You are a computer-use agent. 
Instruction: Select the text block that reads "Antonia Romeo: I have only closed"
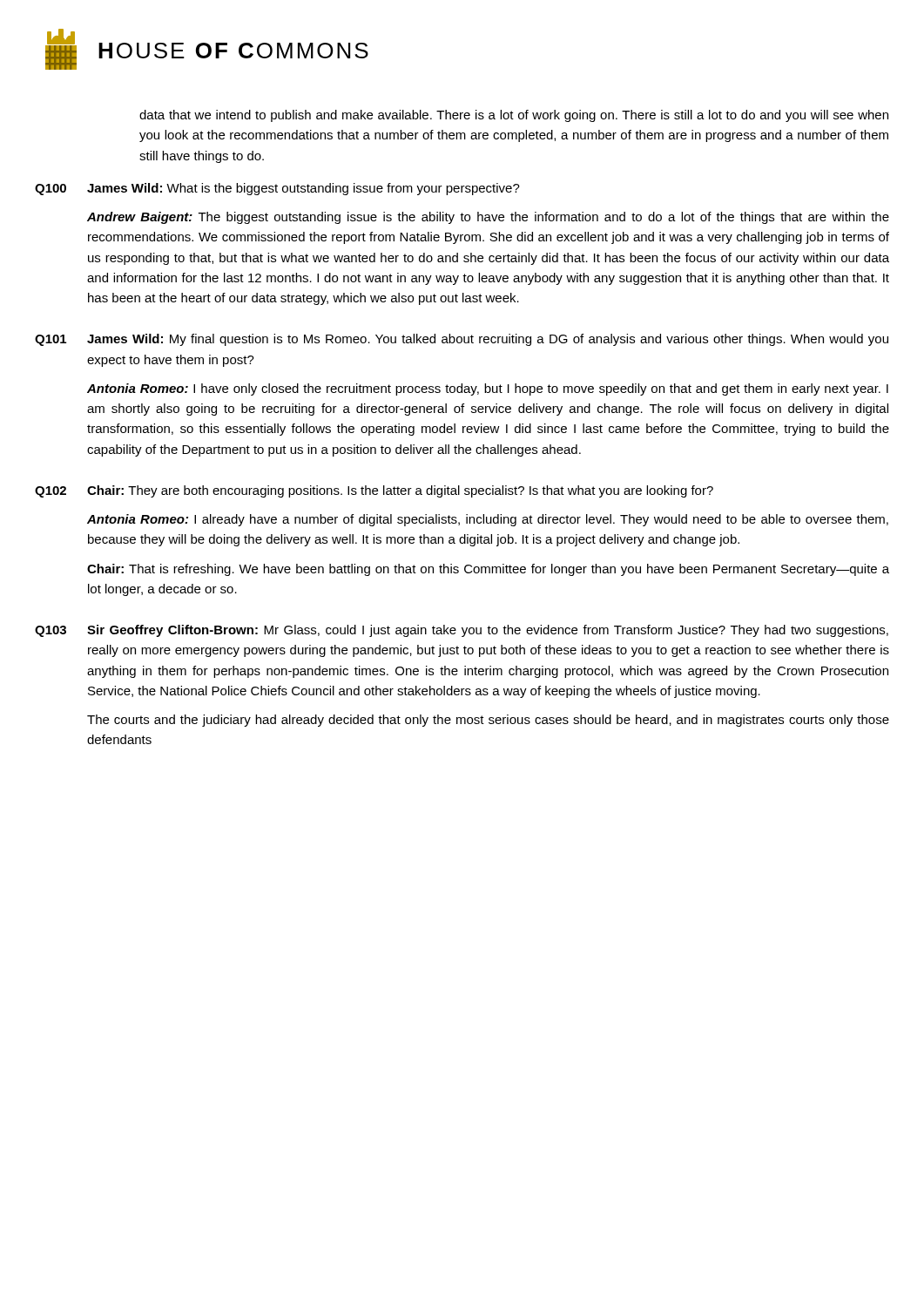(488, 418)
